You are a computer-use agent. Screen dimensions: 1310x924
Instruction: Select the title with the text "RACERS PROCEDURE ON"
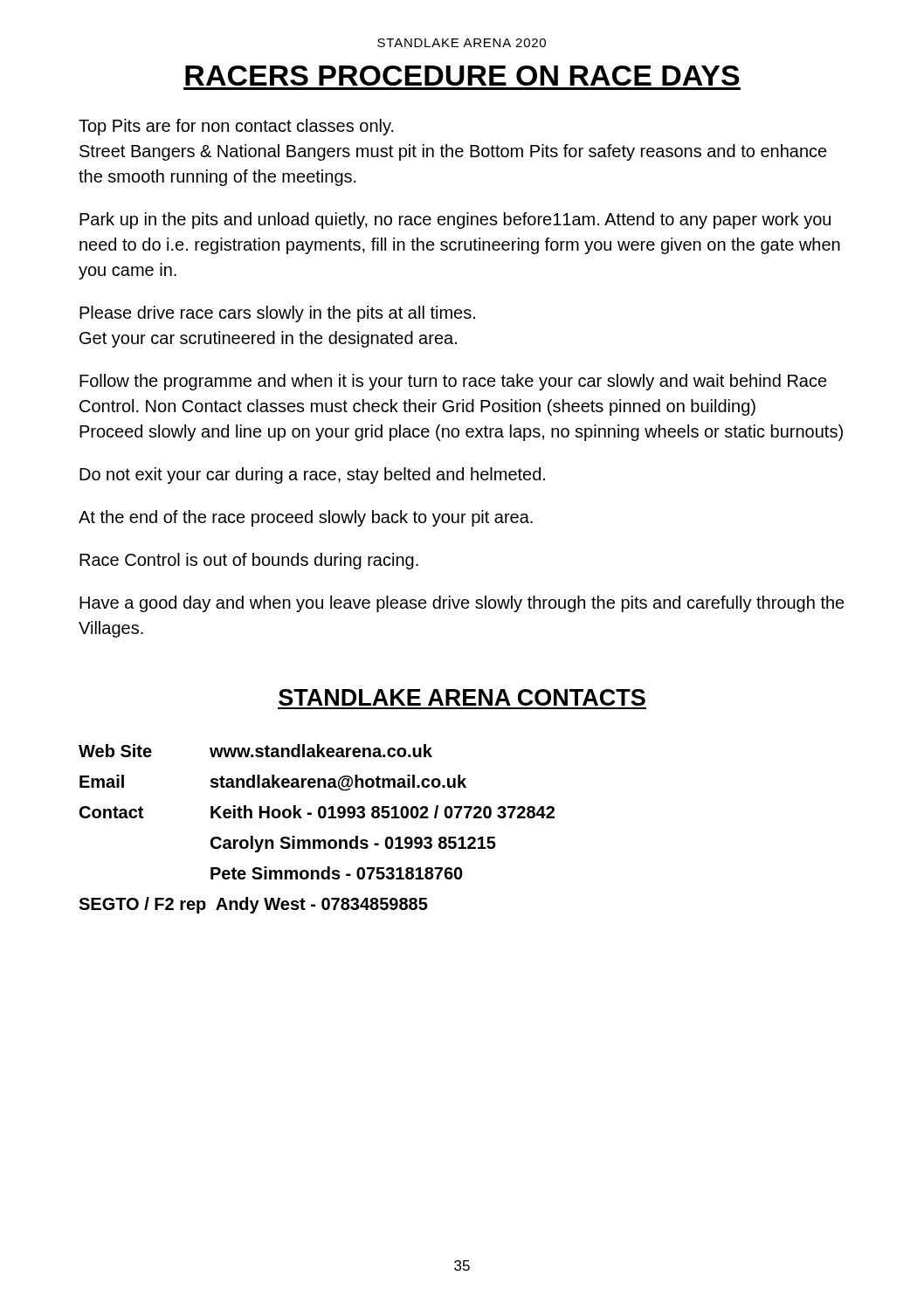coord(462,75)
